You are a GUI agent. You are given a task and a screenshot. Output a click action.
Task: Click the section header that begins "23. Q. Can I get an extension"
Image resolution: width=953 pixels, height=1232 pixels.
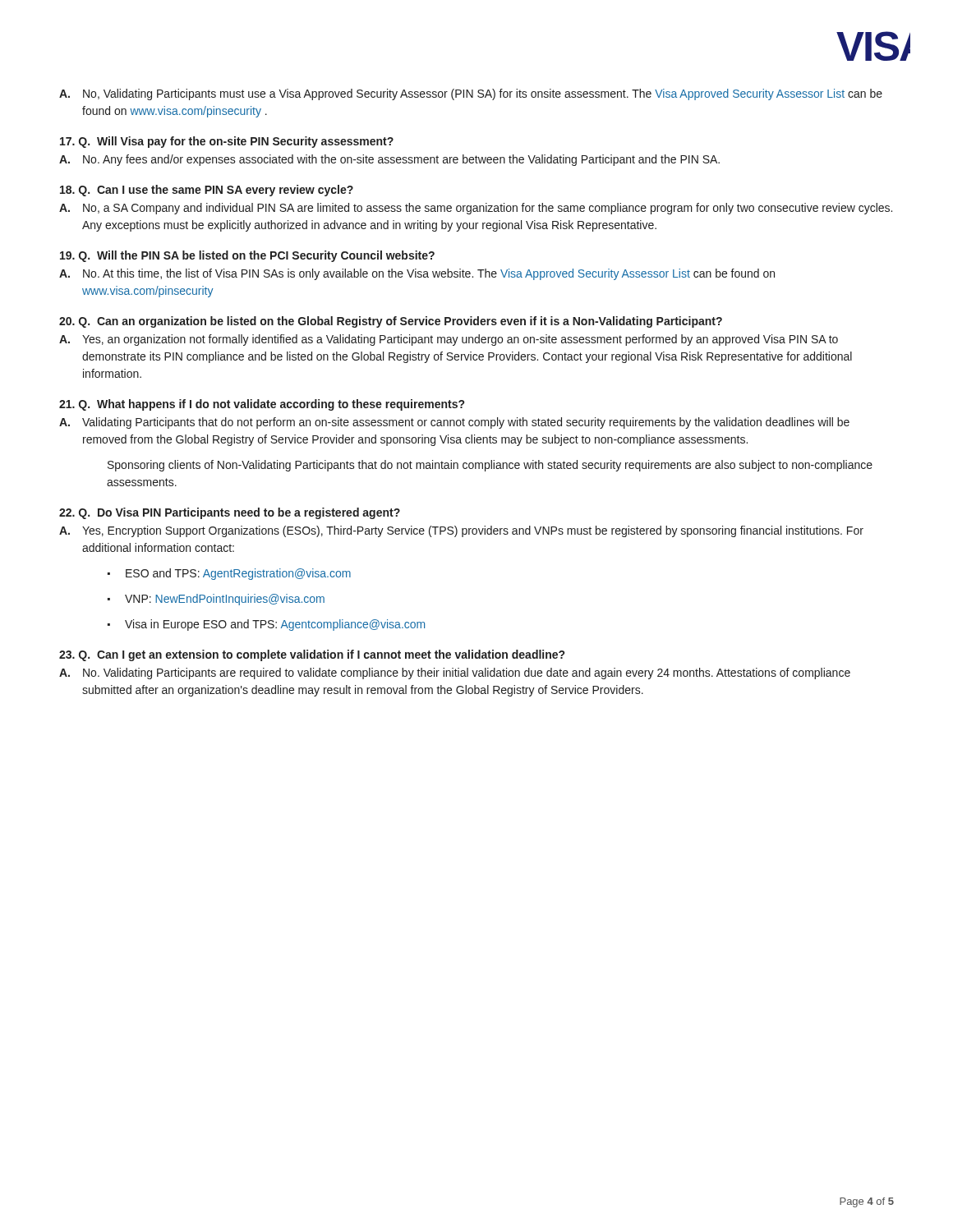tap(476, 655)
